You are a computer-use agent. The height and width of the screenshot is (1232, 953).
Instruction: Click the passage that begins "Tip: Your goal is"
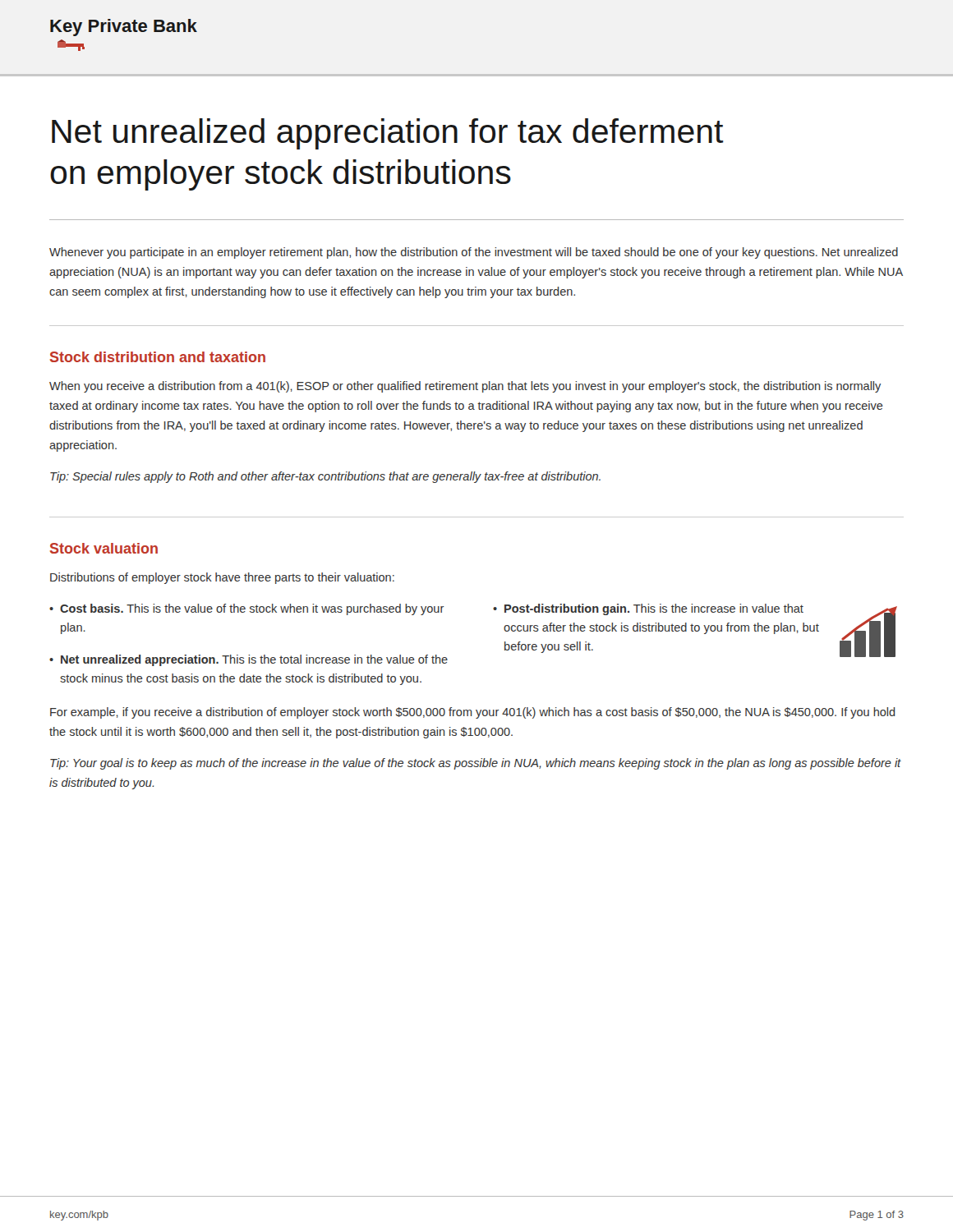[x=475, y=773]
